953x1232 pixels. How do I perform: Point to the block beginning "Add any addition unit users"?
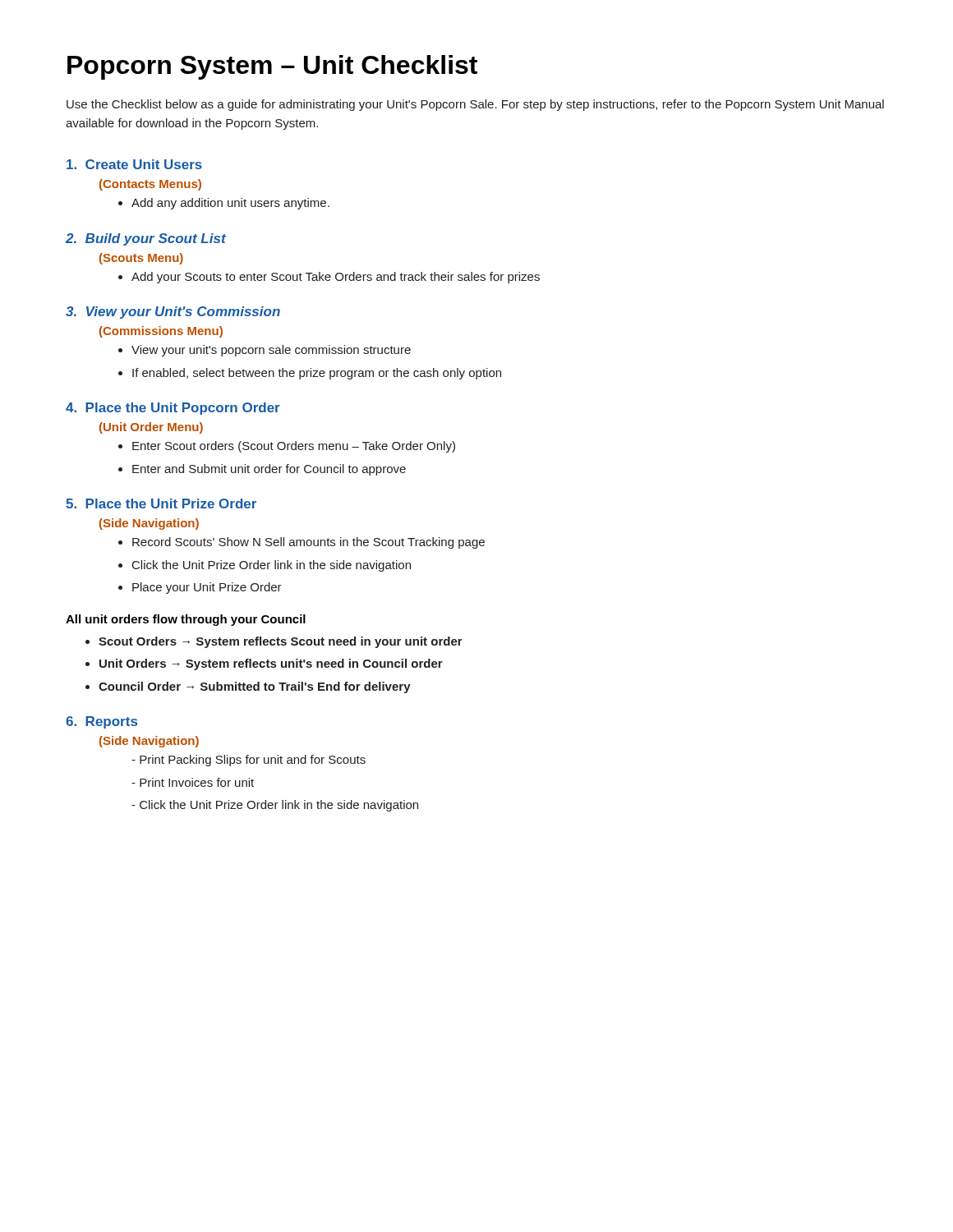coord(231,203)
